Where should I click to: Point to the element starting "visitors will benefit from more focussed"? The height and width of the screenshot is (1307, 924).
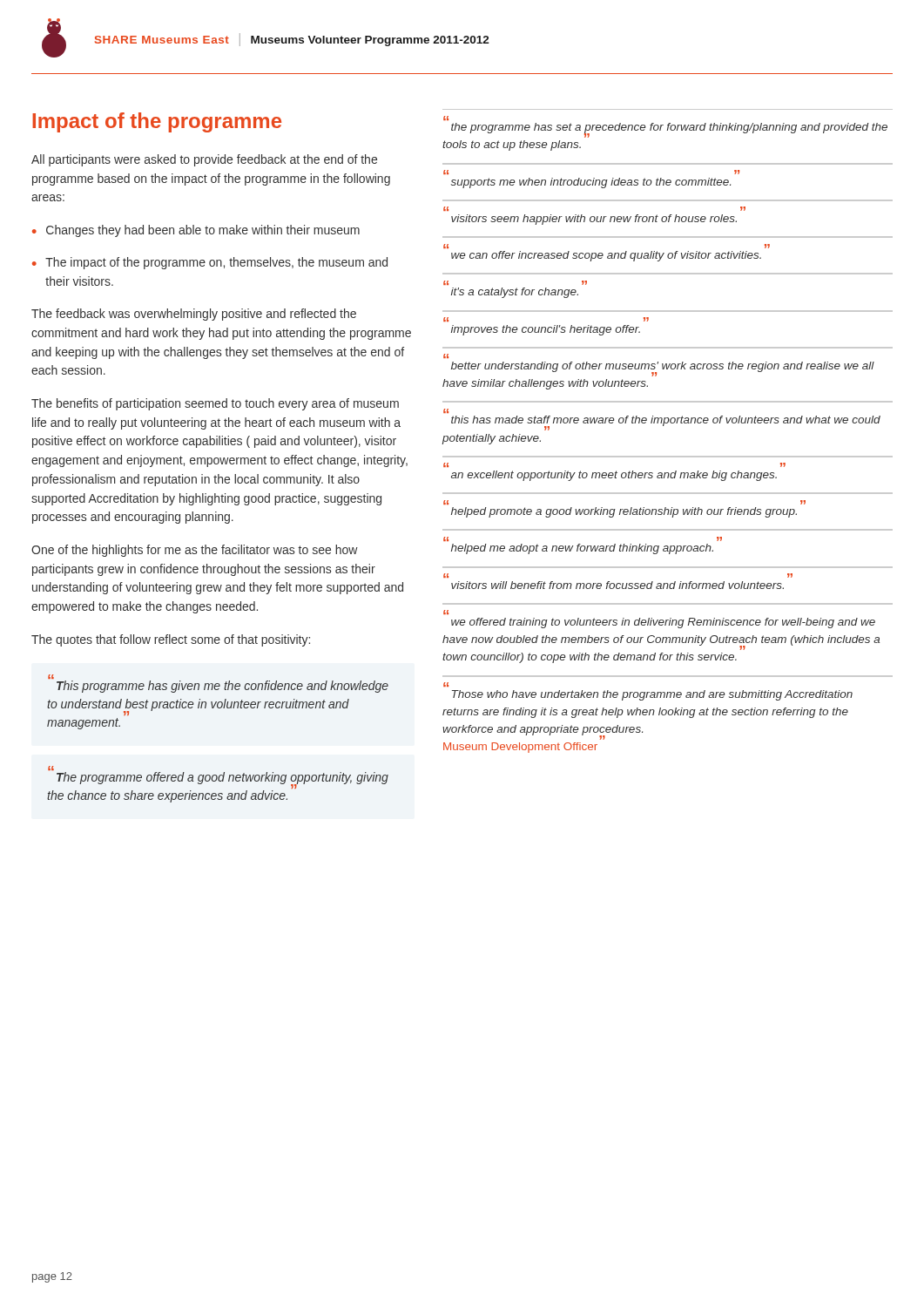668,585
